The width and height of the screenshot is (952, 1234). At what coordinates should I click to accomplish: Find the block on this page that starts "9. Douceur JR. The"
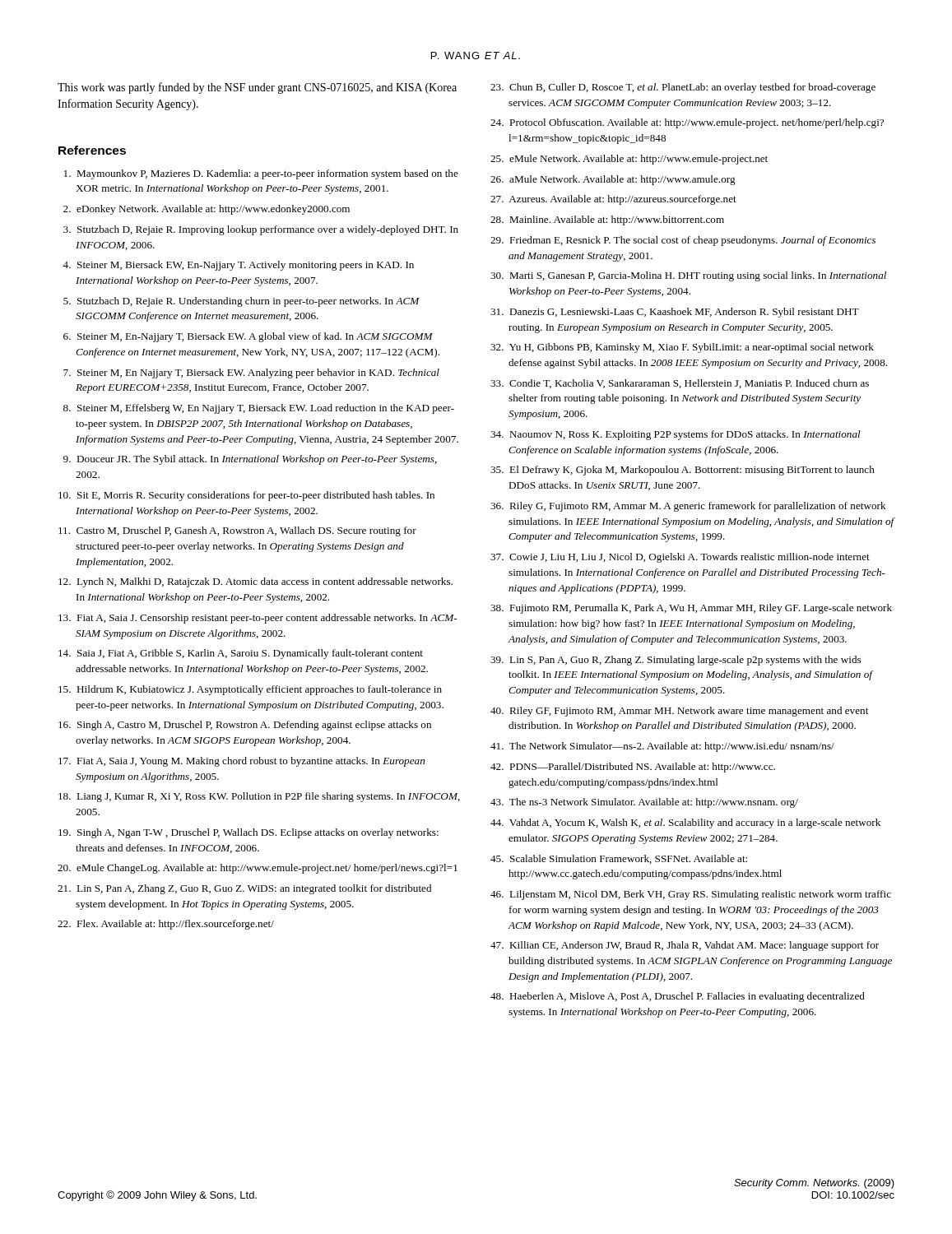point(247,467)
